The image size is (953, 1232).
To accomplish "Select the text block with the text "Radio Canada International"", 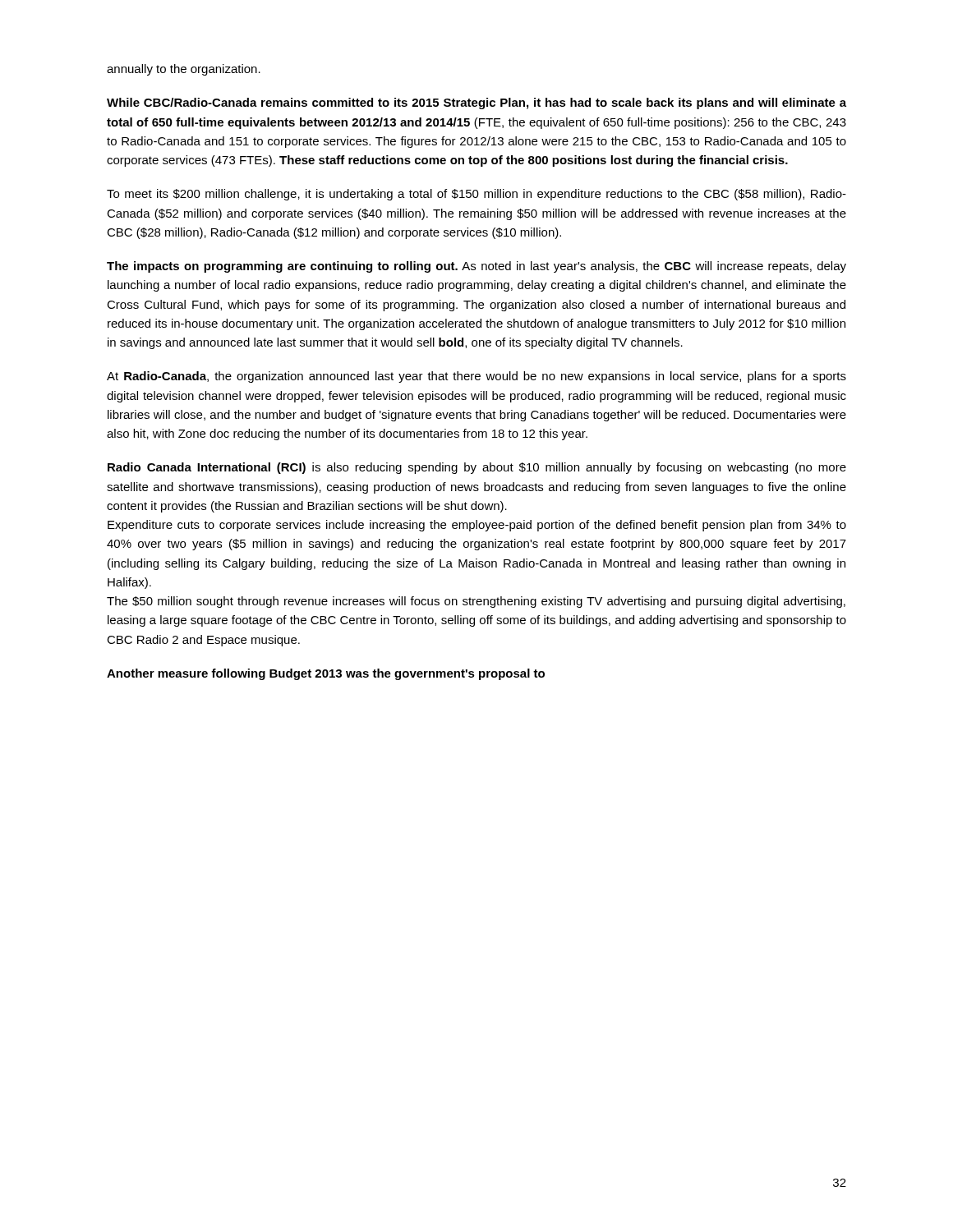I will (476, 553).
